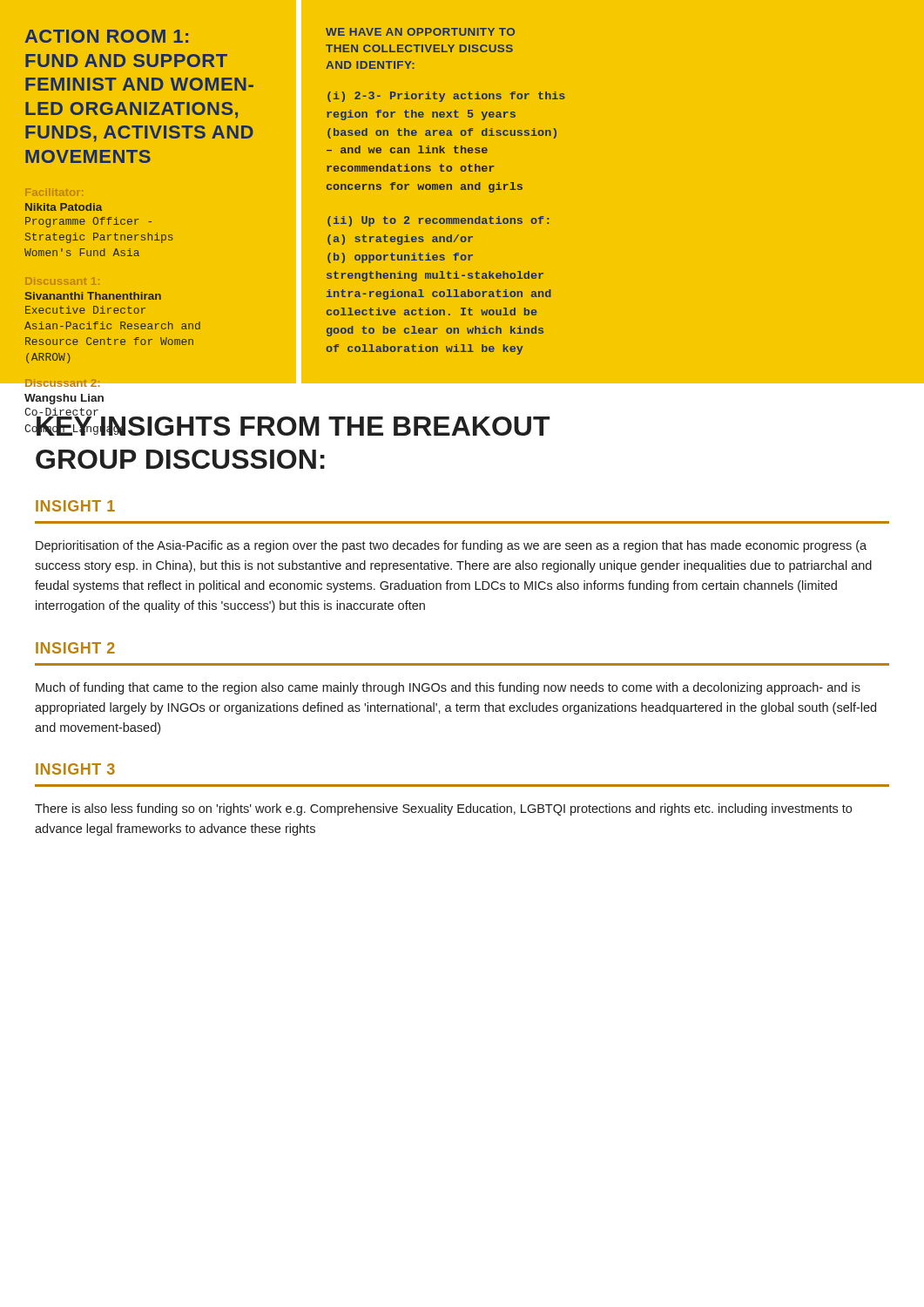Find the block starting "KEY INSIGHTS FROM THE"

click(x=292, y=443)
